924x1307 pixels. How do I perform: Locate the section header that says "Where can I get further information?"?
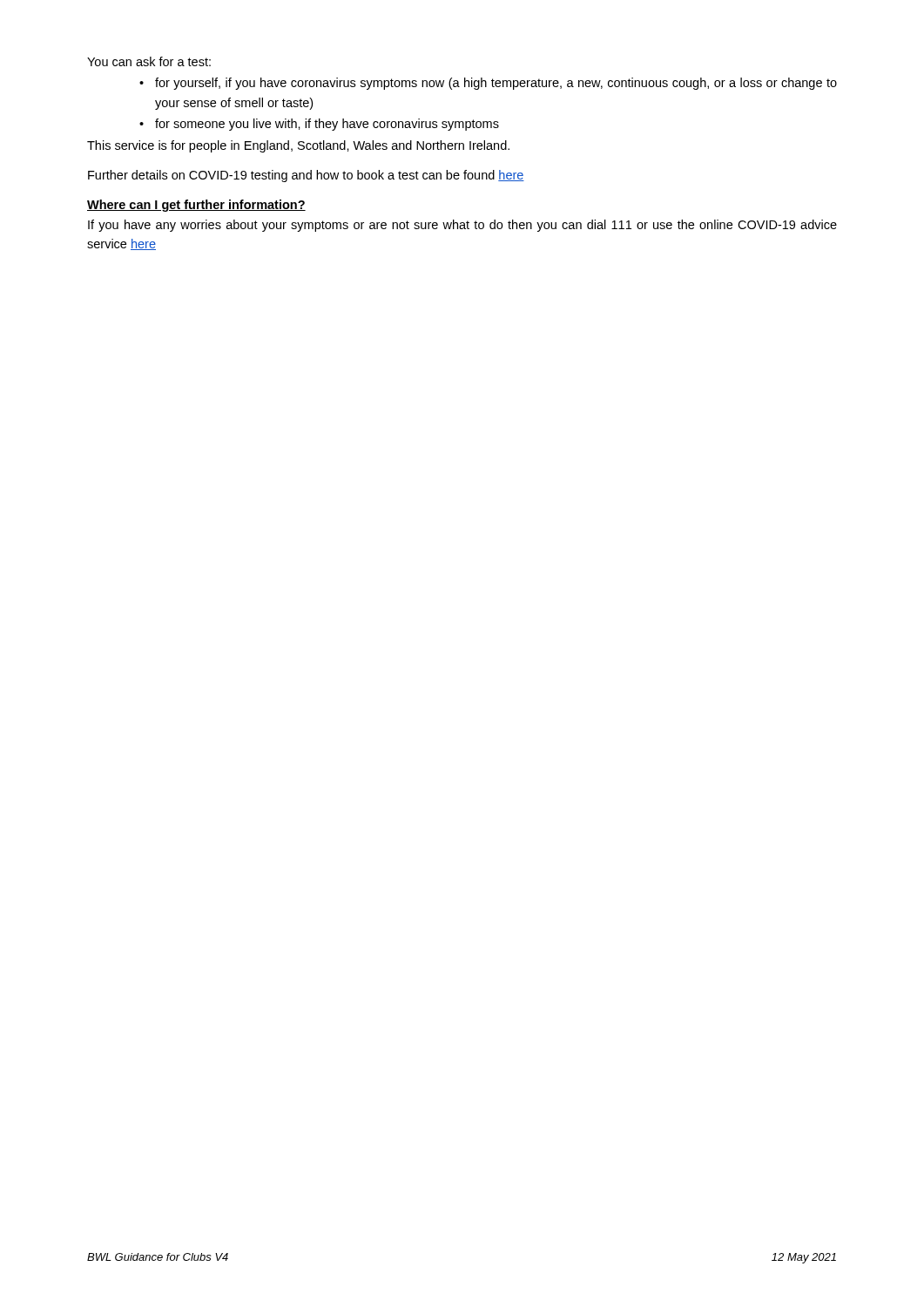[x=196, y=205]
